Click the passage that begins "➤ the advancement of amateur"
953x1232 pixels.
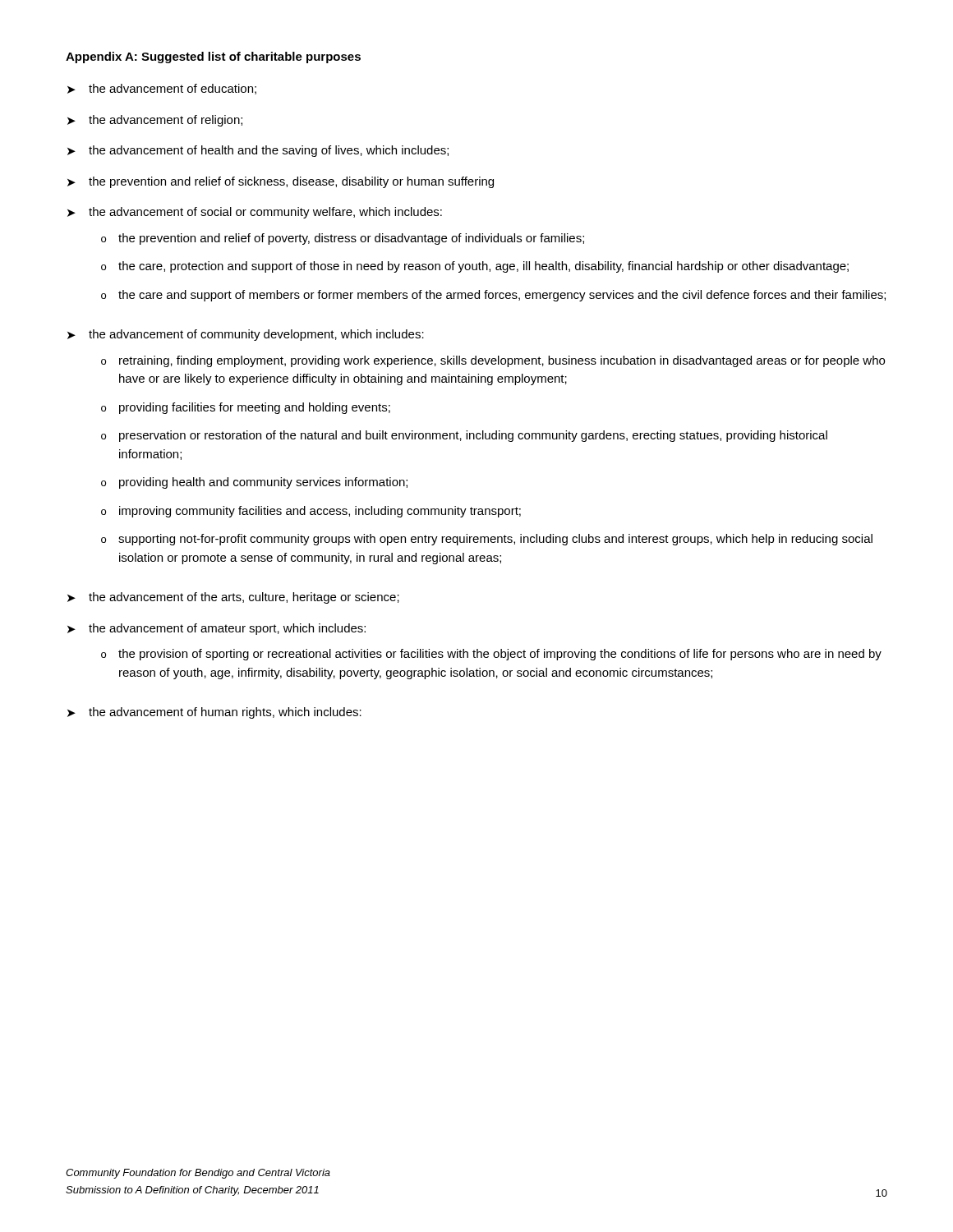pyautogui.click(x=476, y=655)
